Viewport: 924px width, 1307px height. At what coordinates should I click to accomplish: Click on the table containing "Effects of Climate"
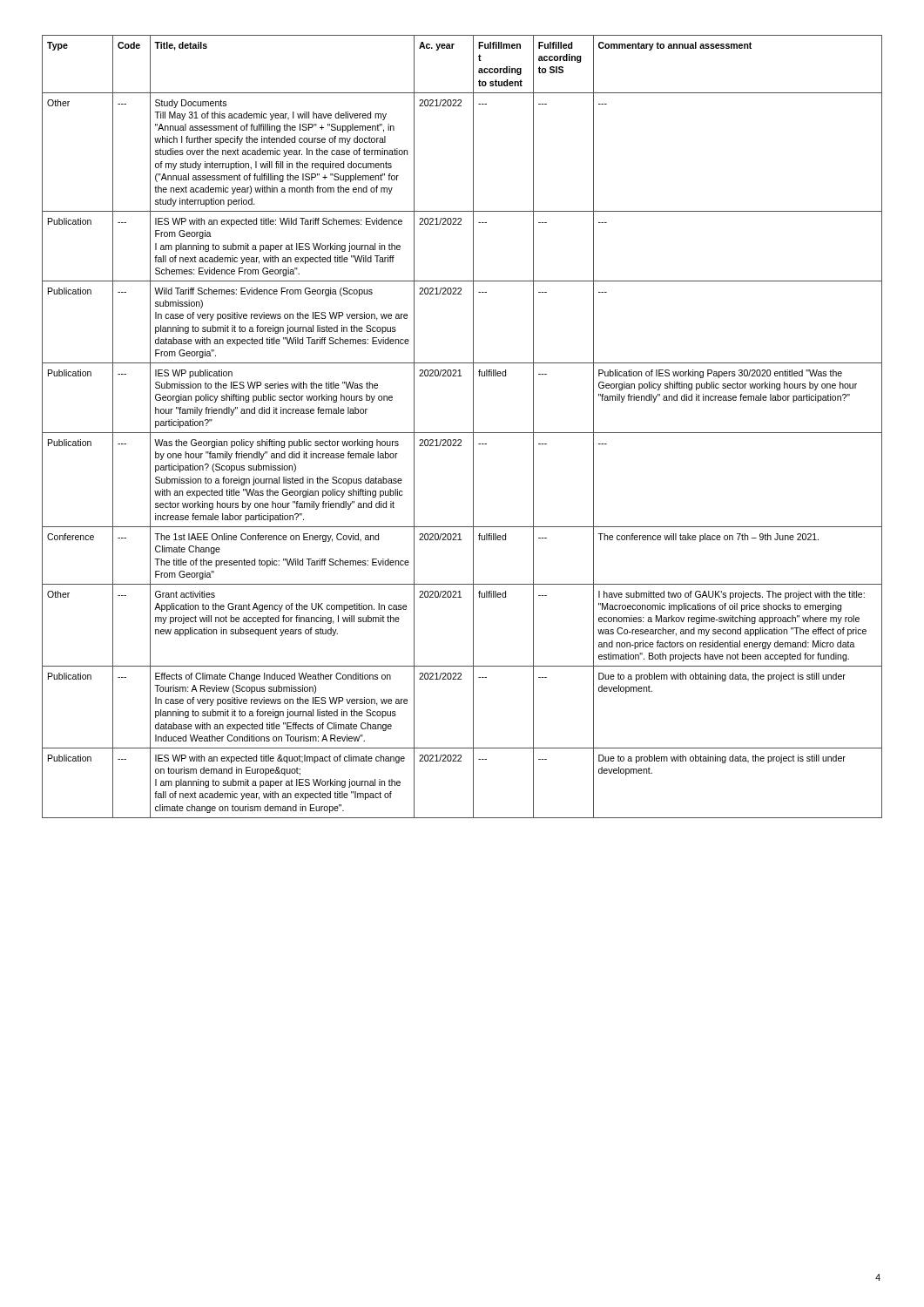pos(462,426)
